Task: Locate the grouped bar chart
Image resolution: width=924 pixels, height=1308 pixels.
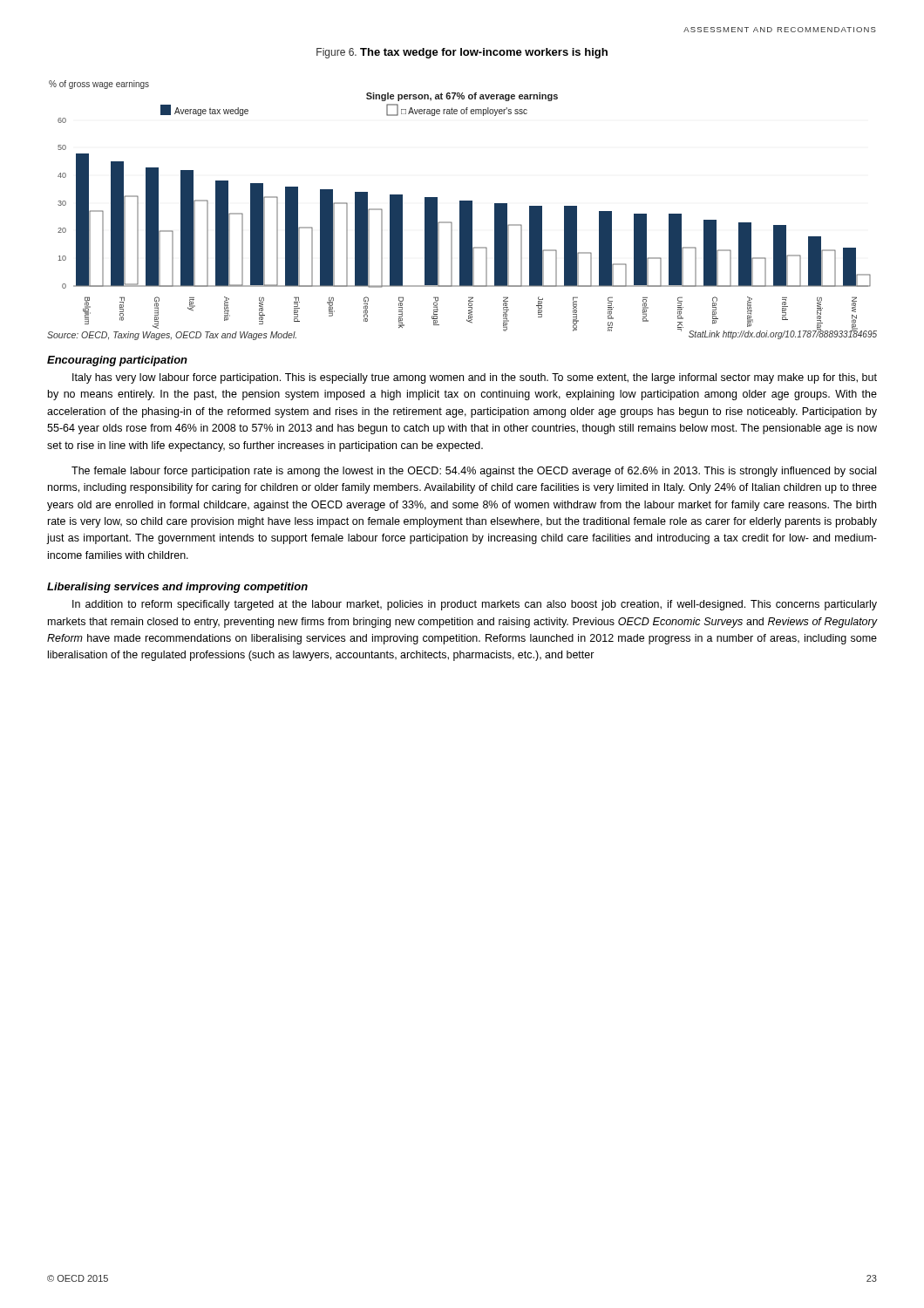Action: tap(462, 206)
